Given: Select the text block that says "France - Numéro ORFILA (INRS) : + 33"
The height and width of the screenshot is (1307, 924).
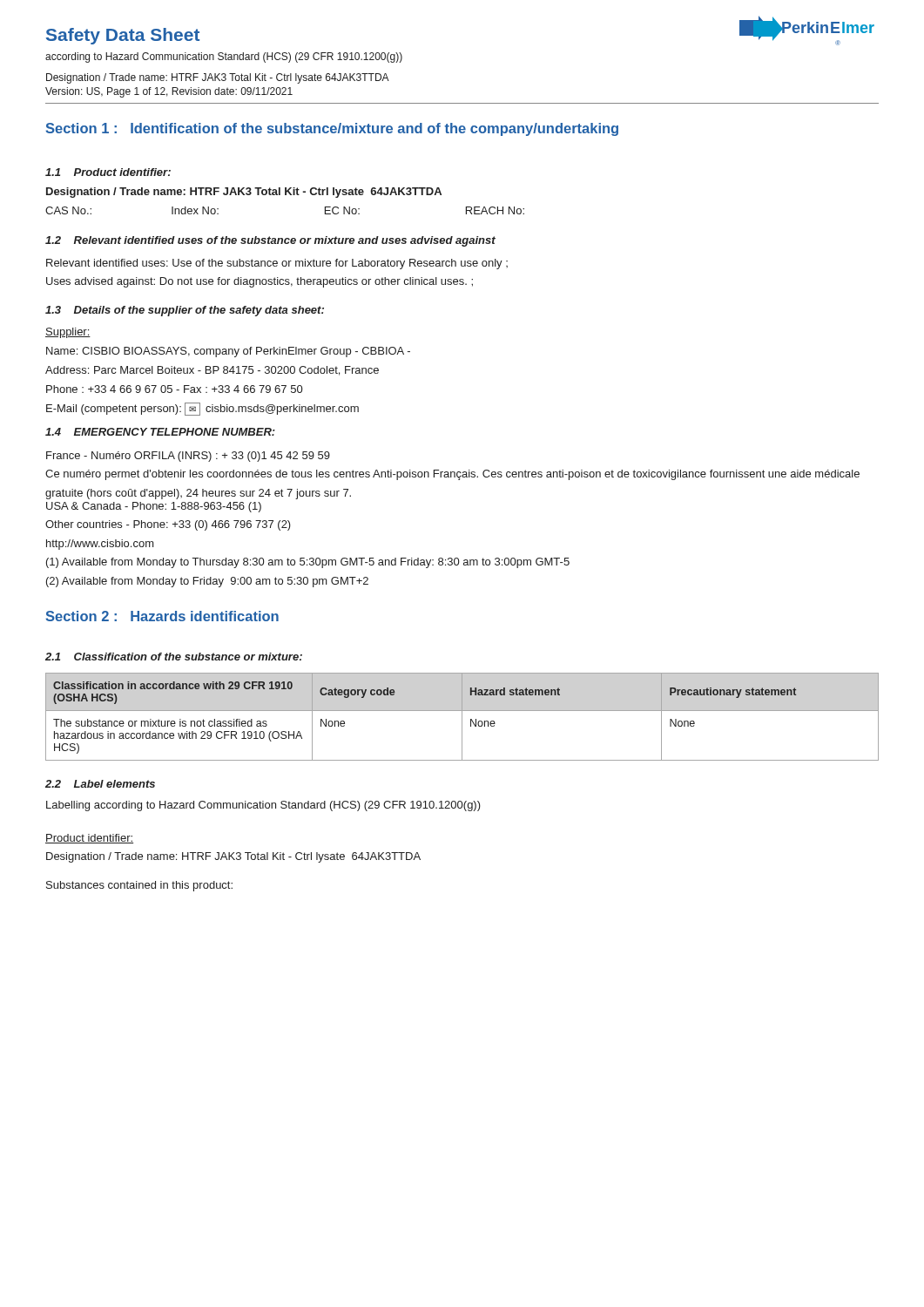Looking at the screenshot, I should point(453,474).
